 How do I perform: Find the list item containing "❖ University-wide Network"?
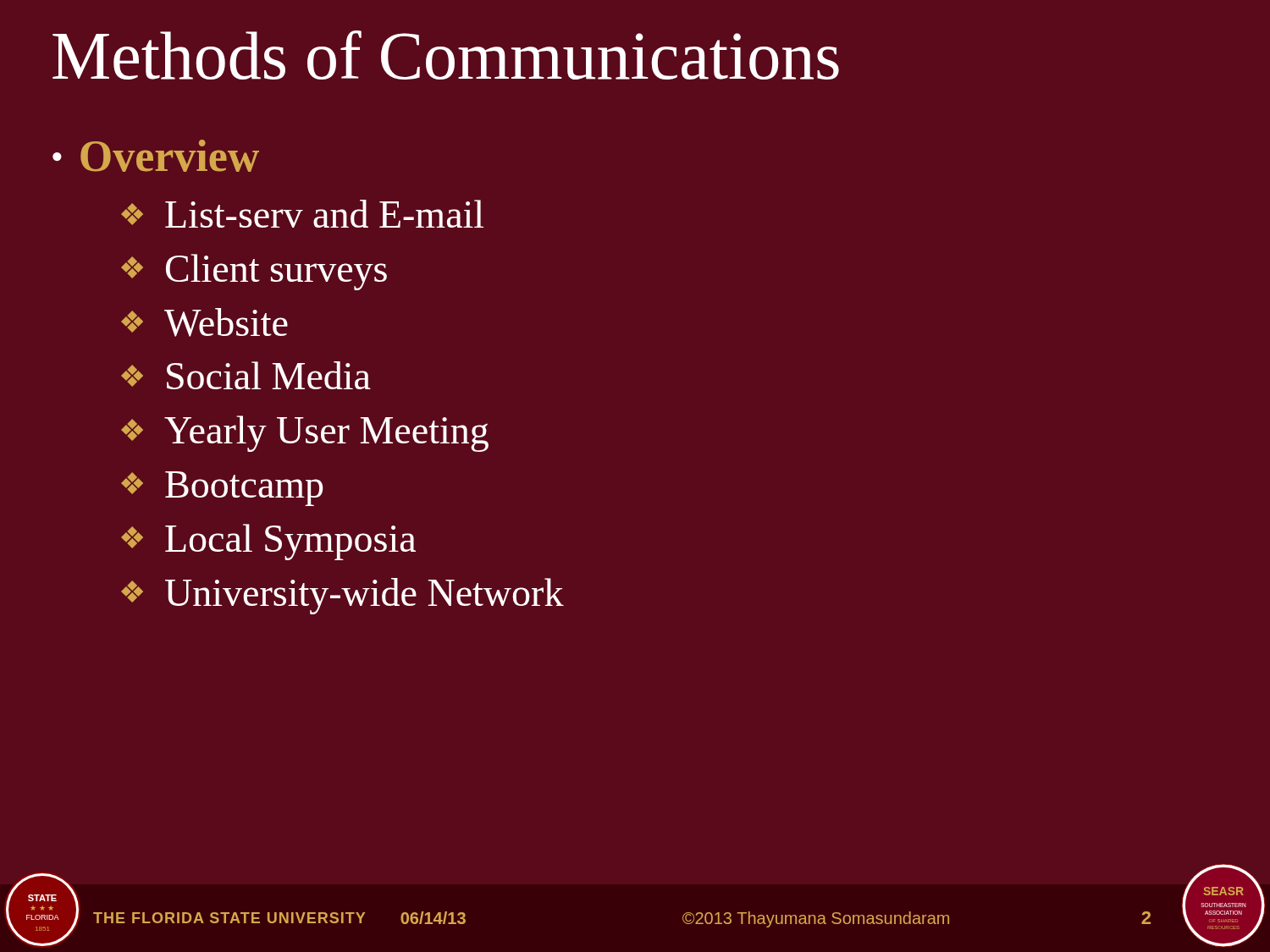[x=341, y=593]
